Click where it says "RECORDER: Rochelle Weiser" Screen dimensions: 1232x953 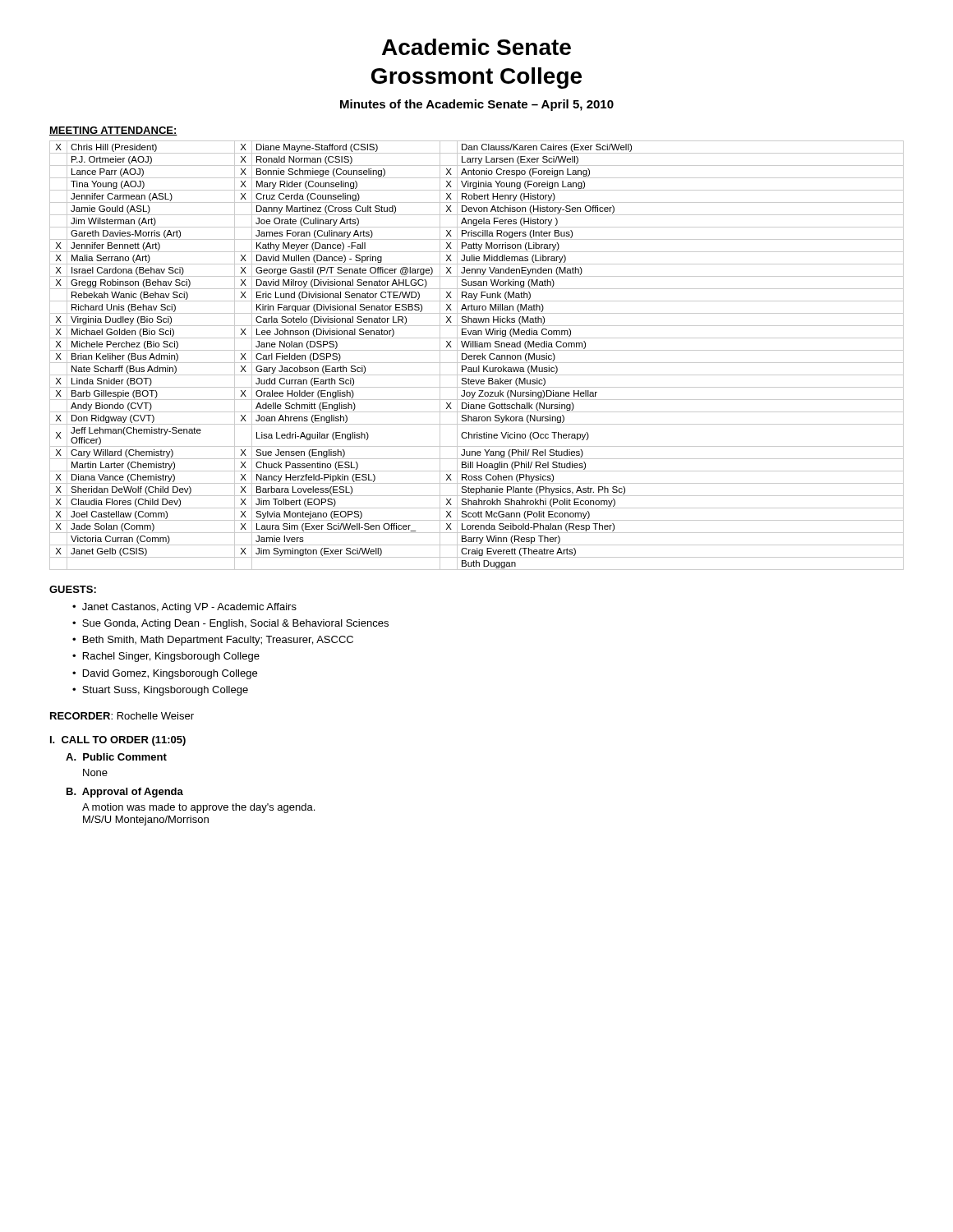point(122,716)
